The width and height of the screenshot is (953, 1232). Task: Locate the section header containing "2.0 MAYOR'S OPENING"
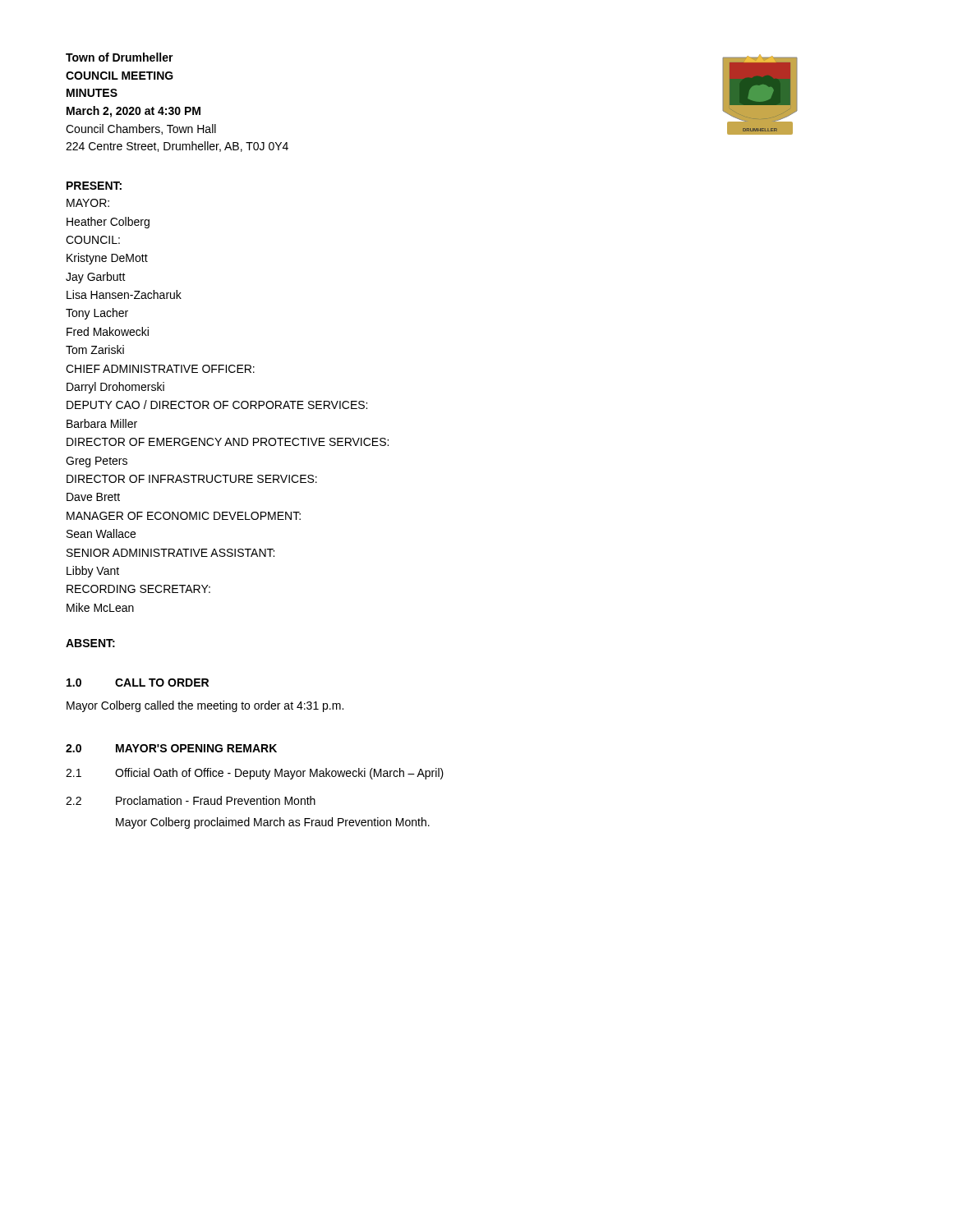(x=171, y=748)
